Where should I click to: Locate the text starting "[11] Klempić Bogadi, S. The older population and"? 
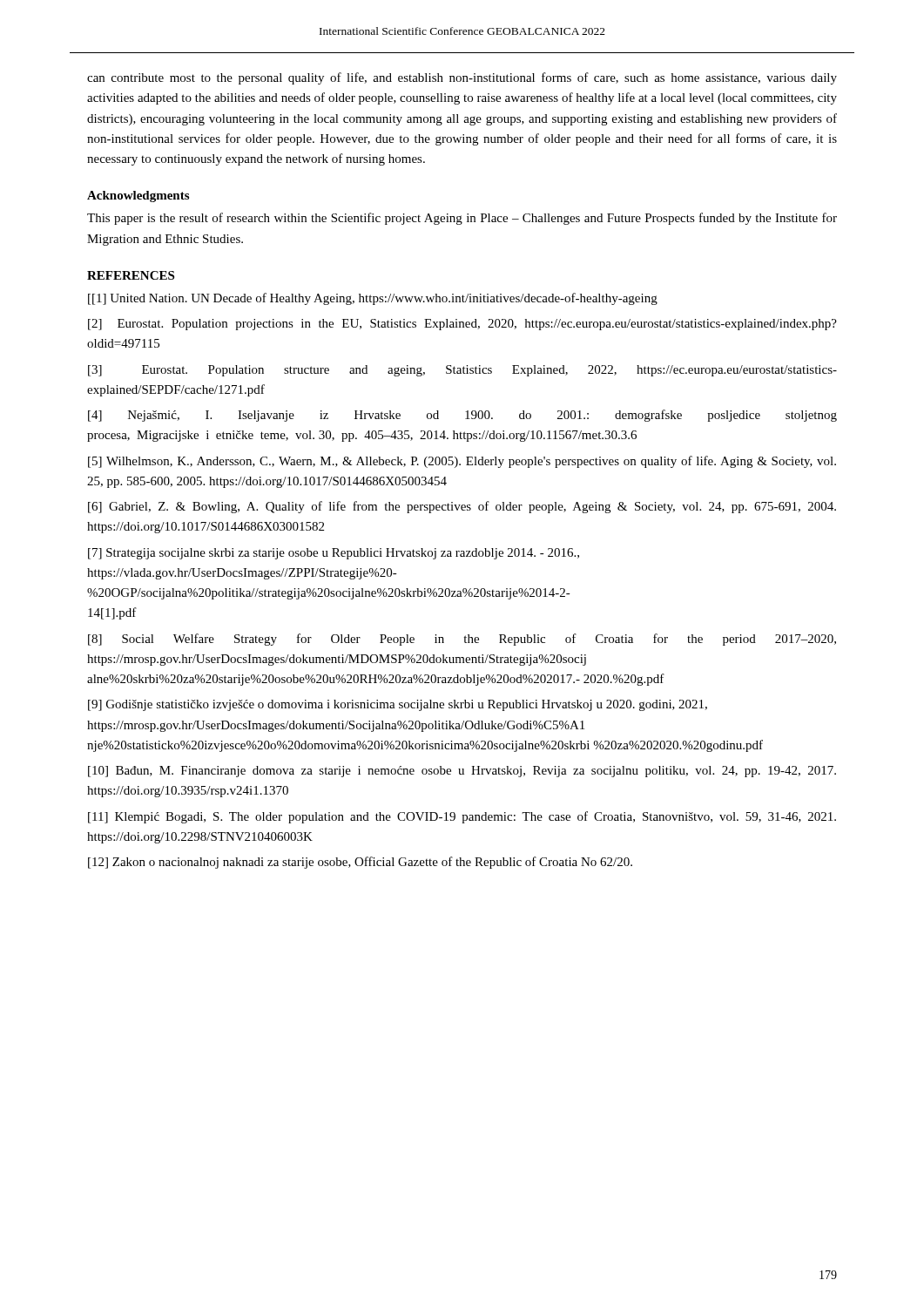(x=462, y=826)
